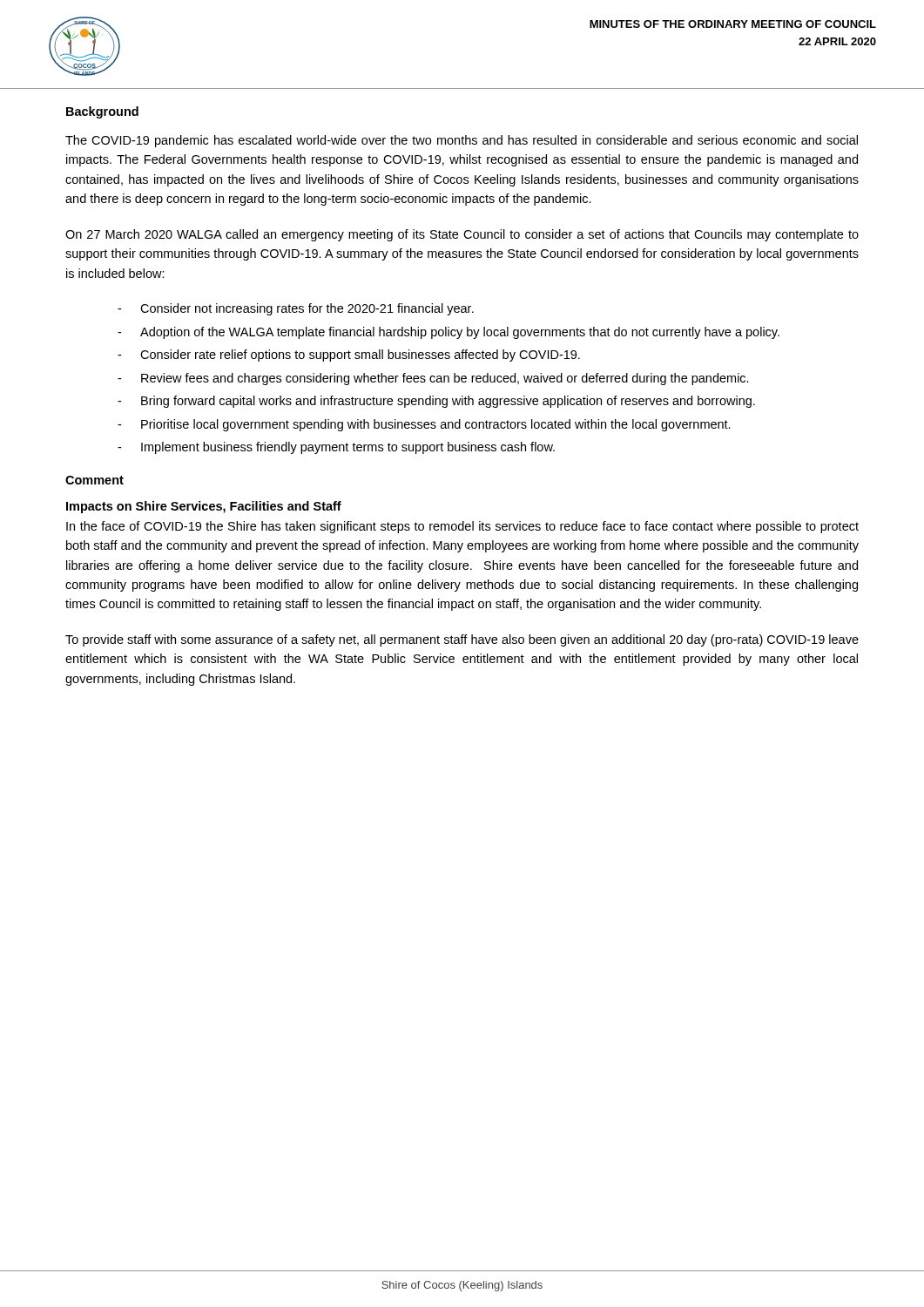Find the text block containing "The COVID-19 pandemic has escalated world-wide over"

coord(462,170)
